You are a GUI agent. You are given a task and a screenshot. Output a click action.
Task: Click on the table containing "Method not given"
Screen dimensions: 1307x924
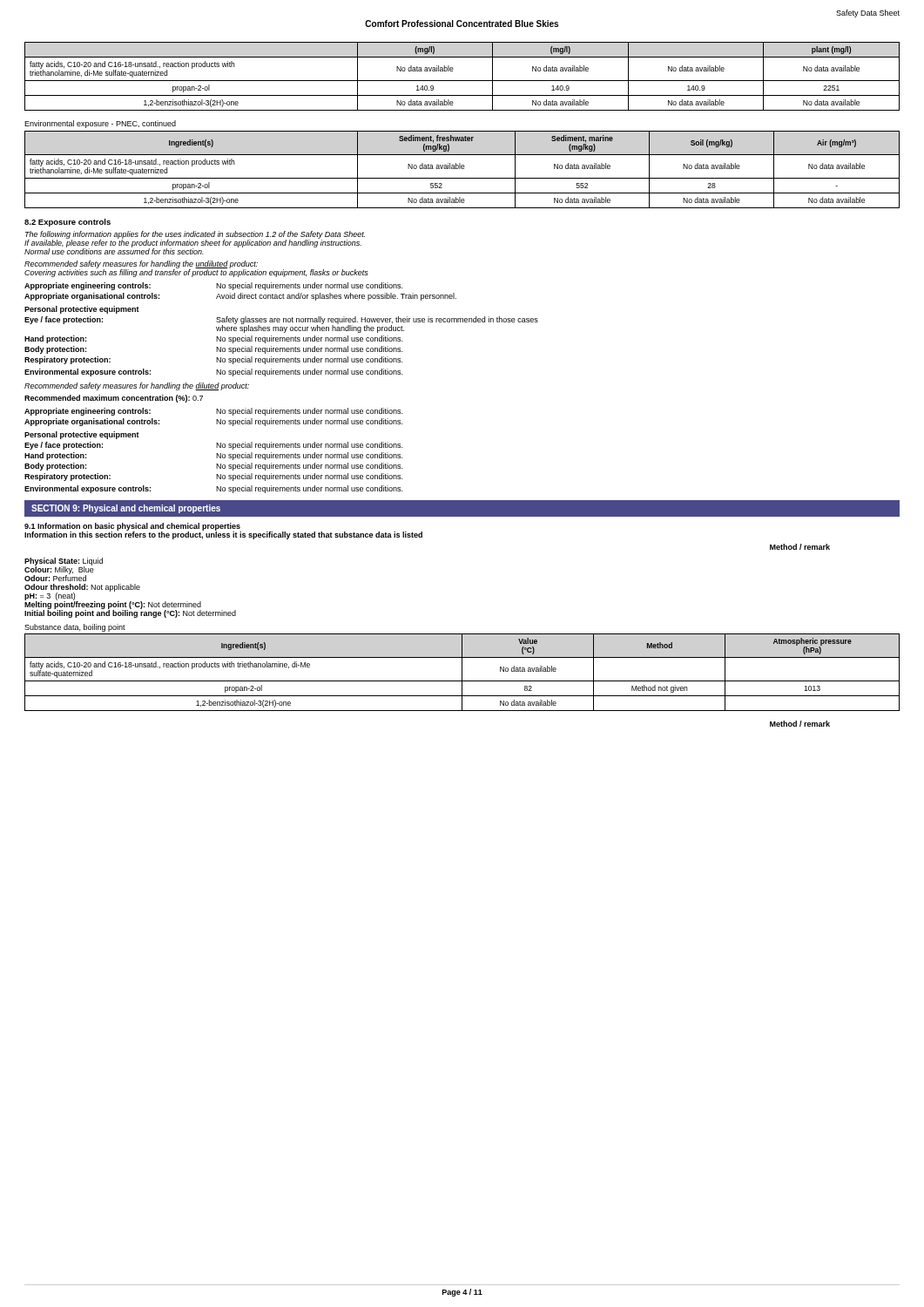pyautogui.click(x=462, y=672)
